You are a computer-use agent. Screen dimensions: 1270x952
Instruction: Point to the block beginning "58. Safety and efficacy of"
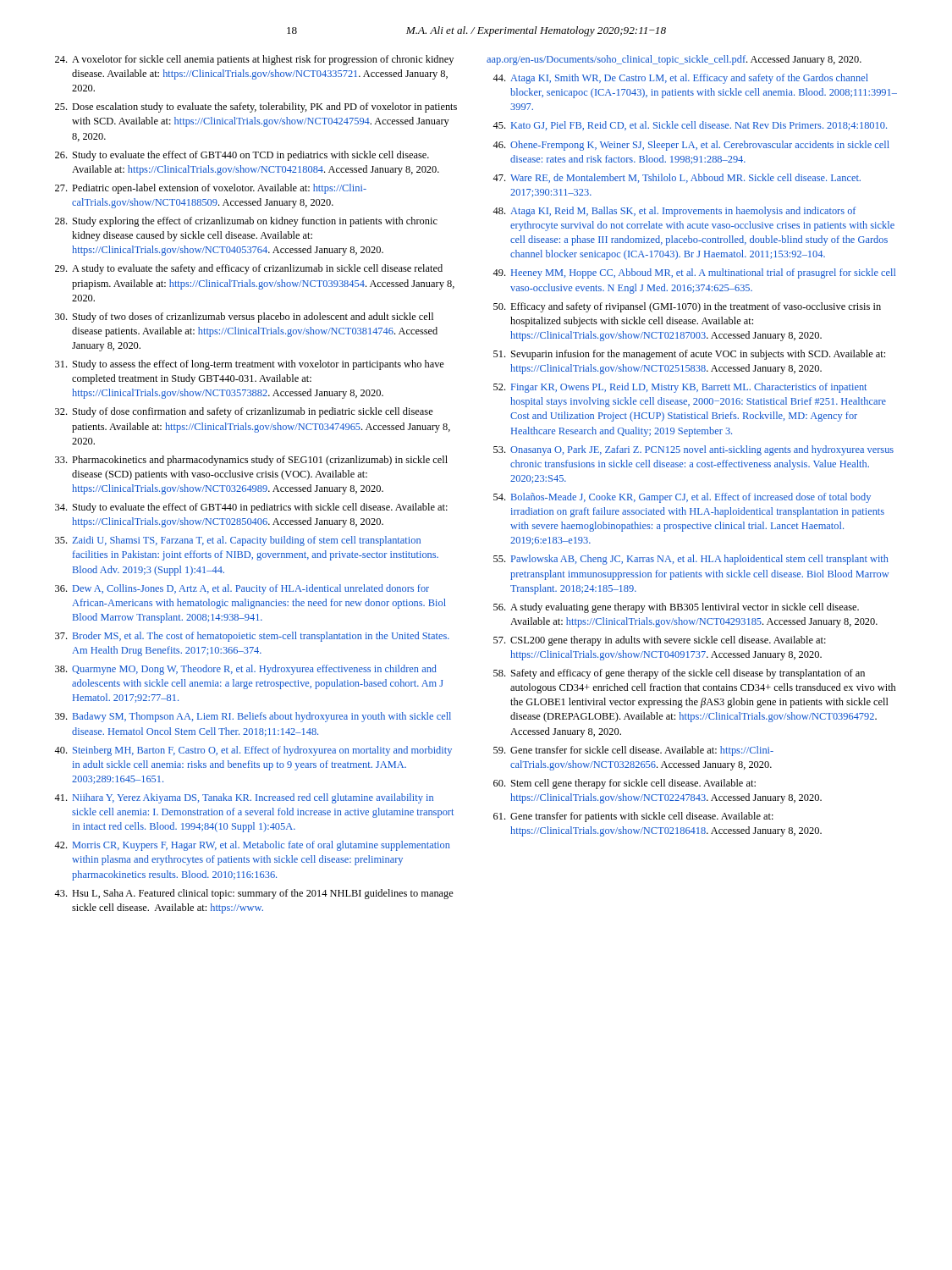coord(690,703)
